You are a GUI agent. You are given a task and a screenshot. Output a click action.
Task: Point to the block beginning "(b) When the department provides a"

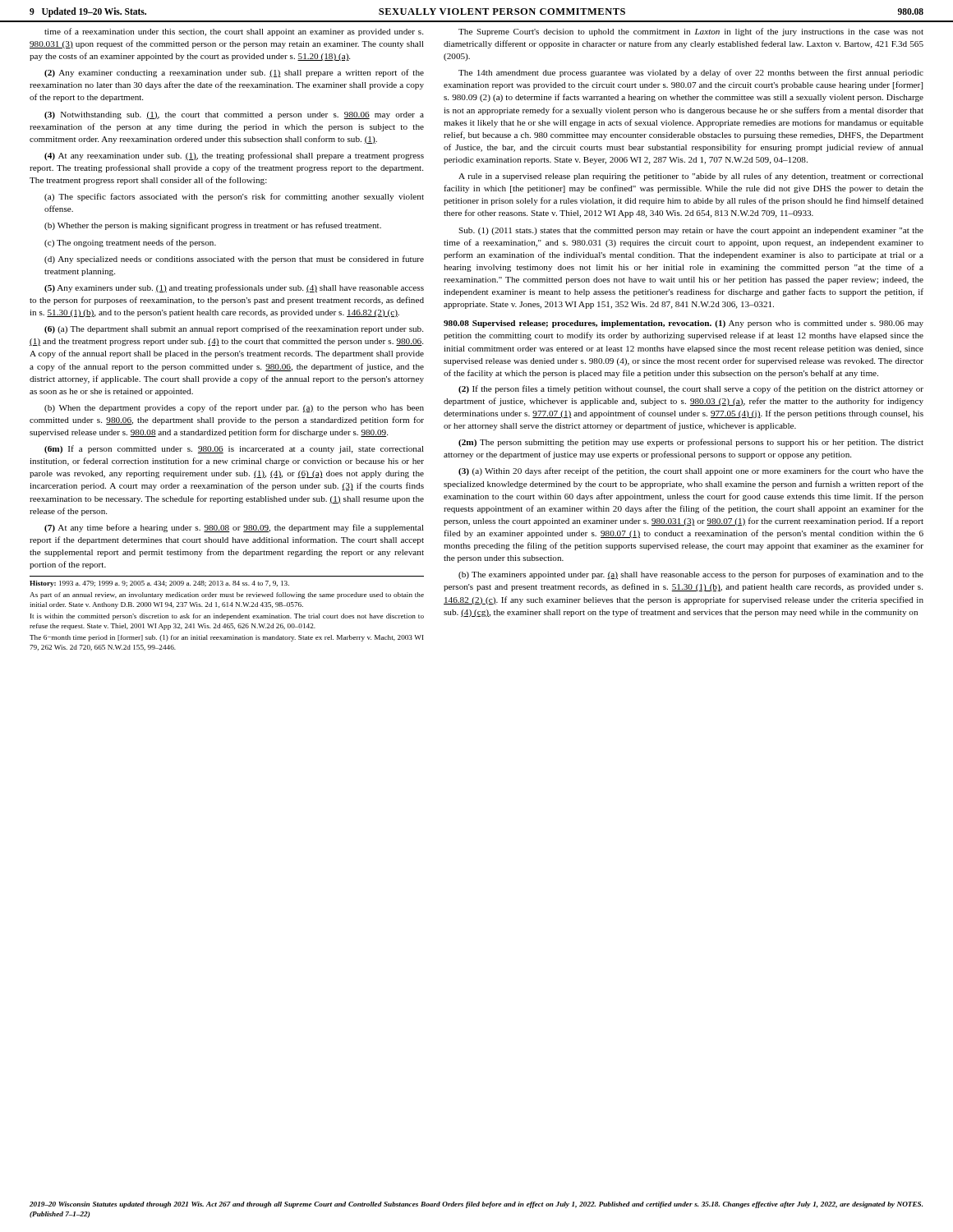tap(227, 420)
